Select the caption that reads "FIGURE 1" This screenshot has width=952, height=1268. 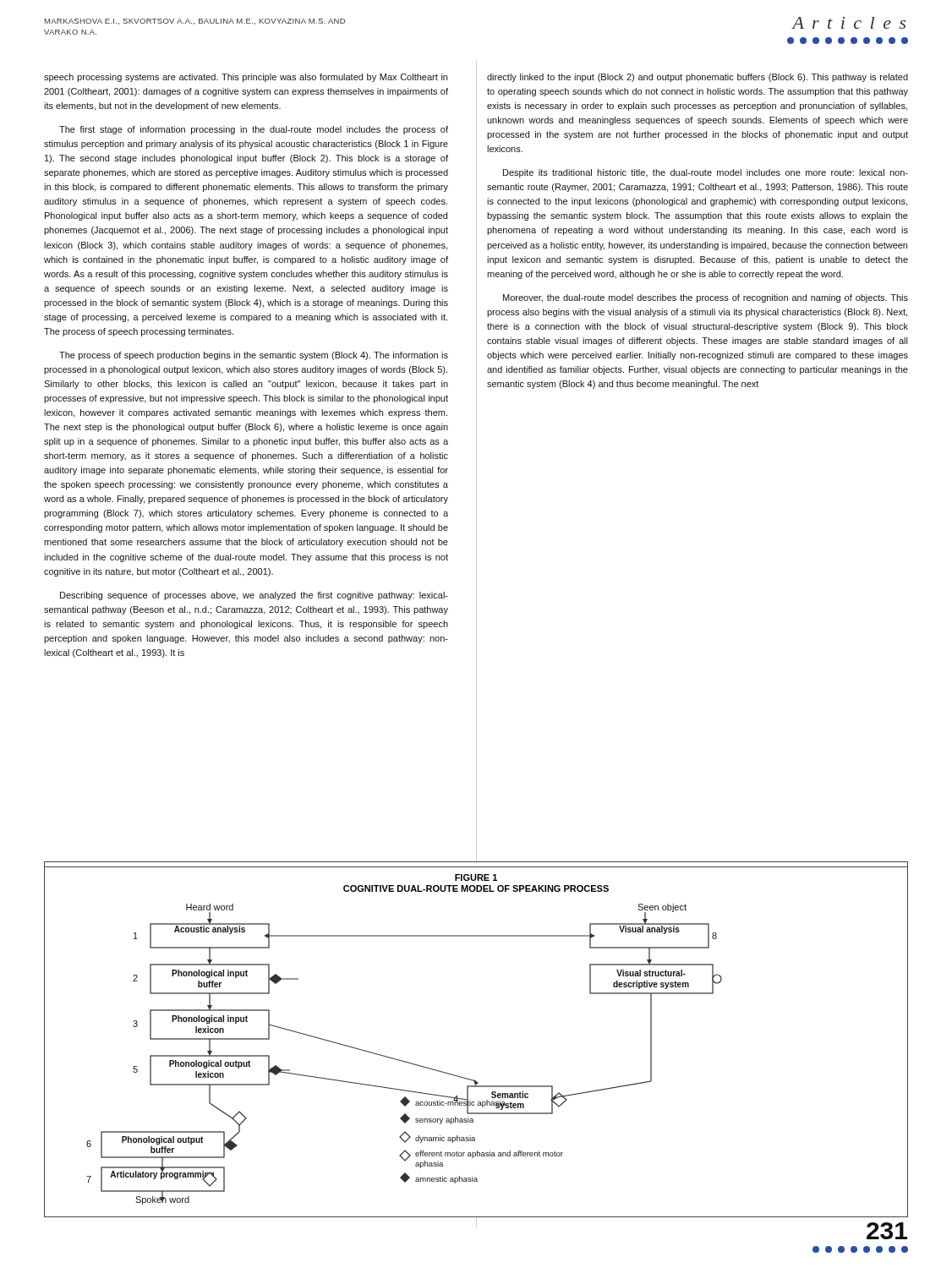click(x=476, y=877)
